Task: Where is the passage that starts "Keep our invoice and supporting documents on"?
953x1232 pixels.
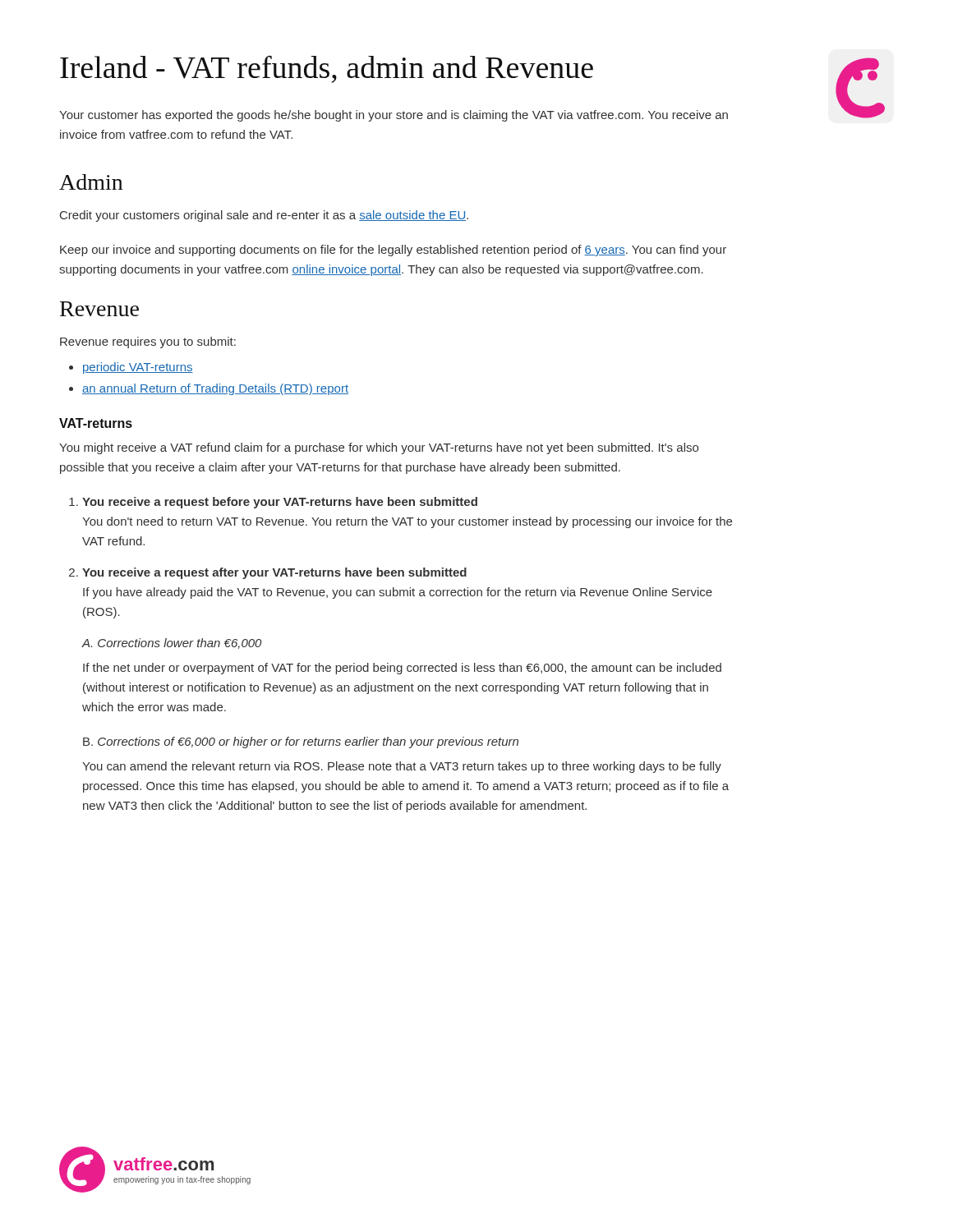Action: [393, 259]
